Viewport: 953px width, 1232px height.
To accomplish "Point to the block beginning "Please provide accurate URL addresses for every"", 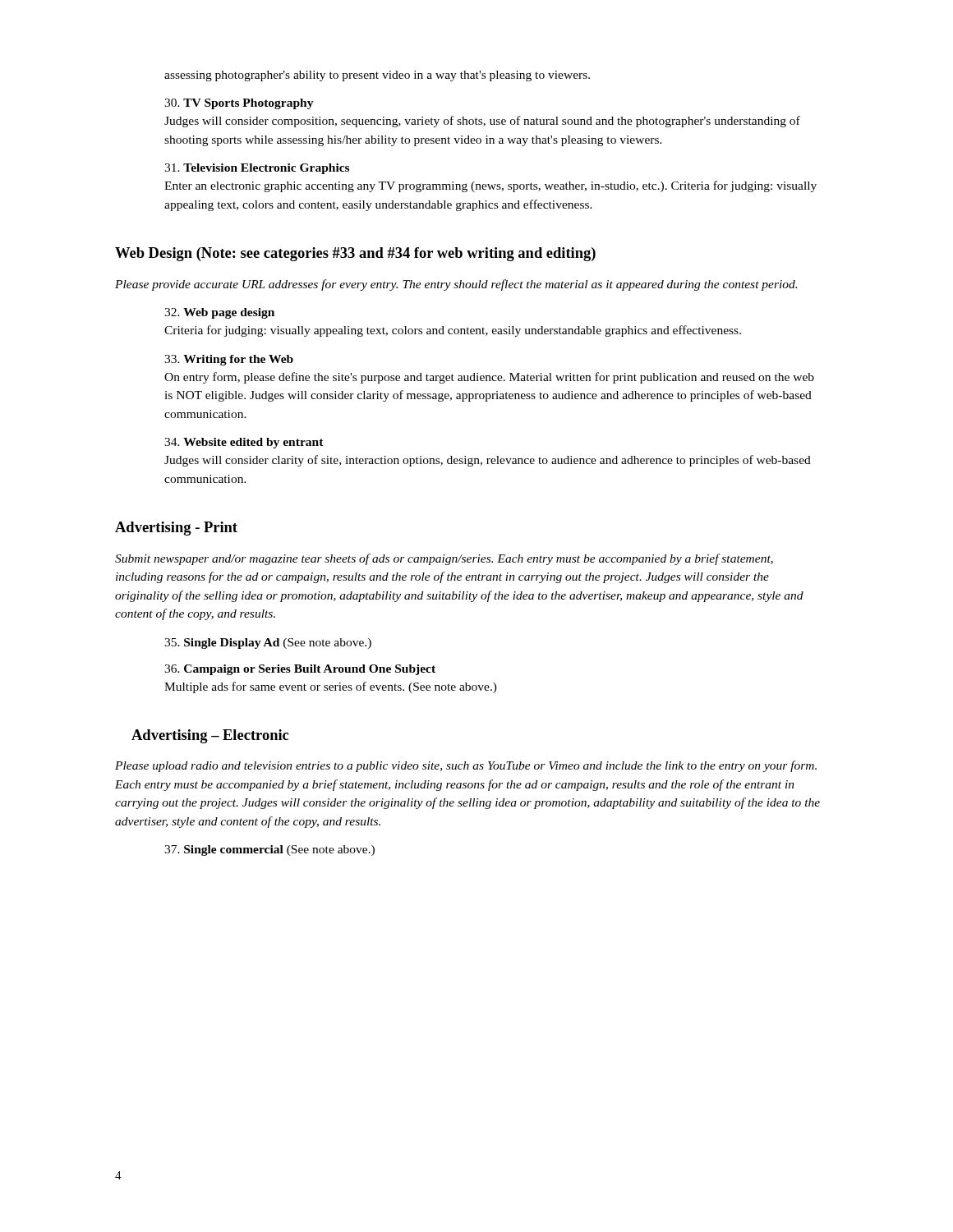I will tap(468, 284).
